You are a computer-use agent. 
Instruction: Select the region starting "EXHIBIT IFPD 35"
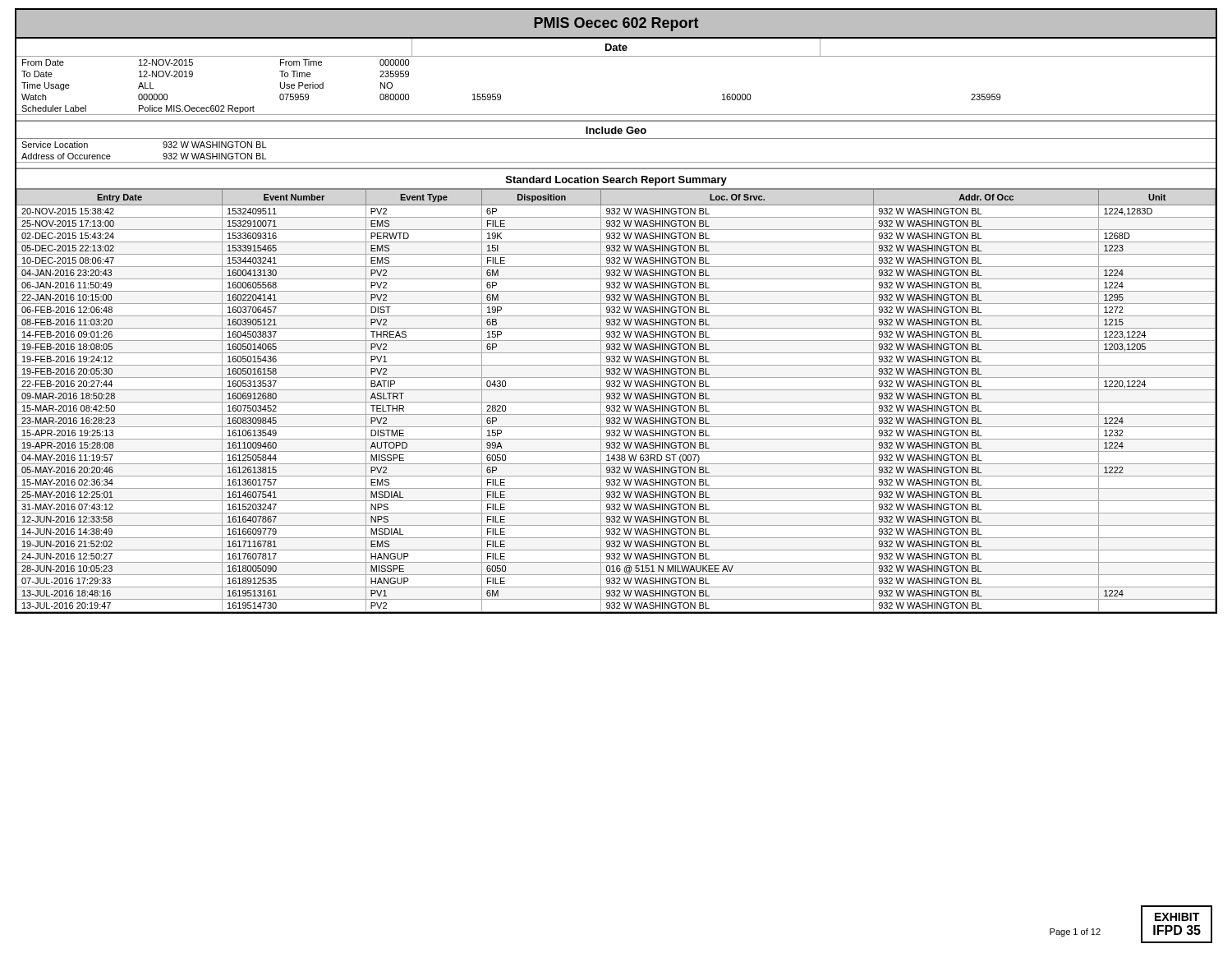(1177, 924)
